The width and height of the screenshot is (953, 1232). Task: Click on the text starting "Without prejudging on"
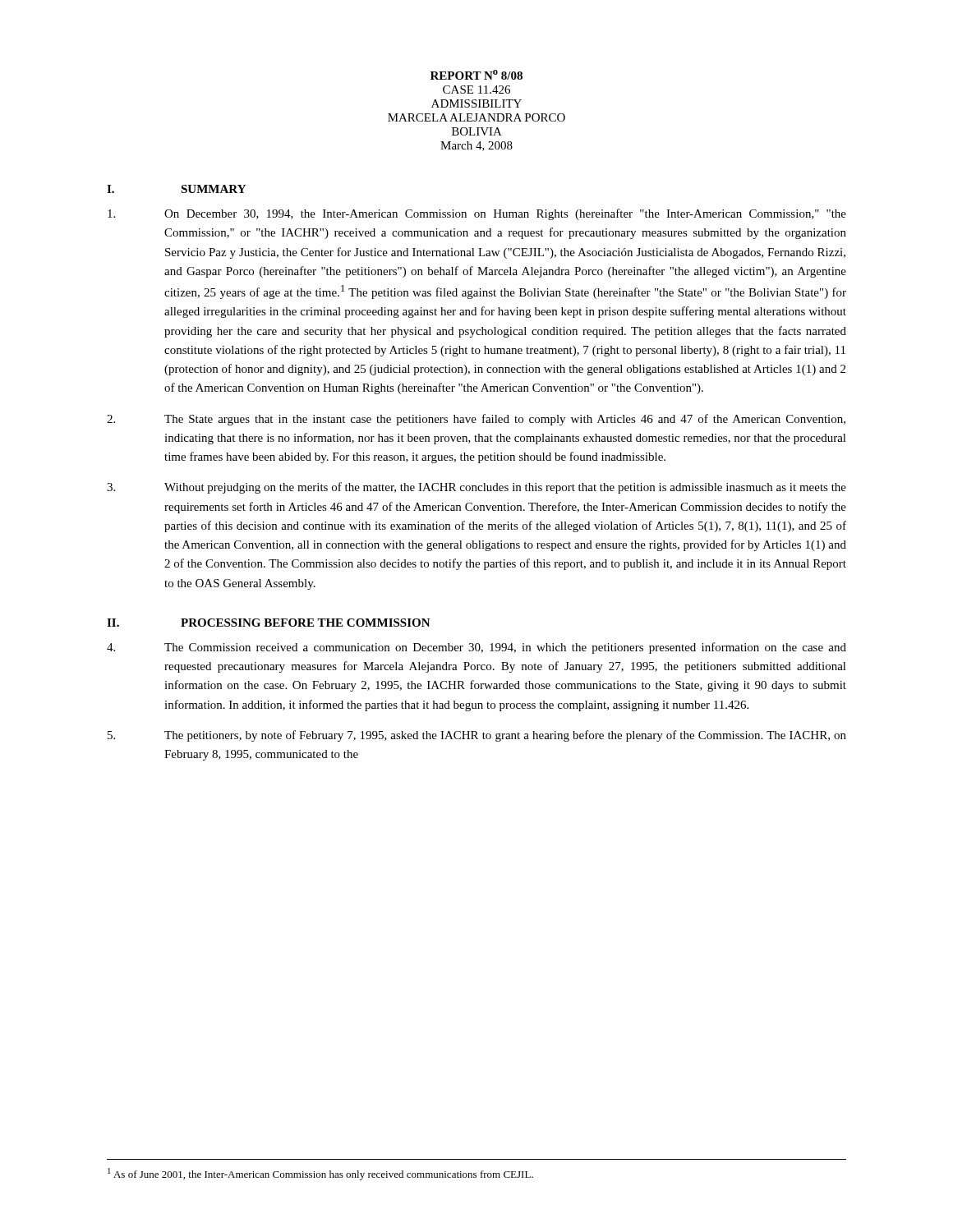click(x=476, y=536)
